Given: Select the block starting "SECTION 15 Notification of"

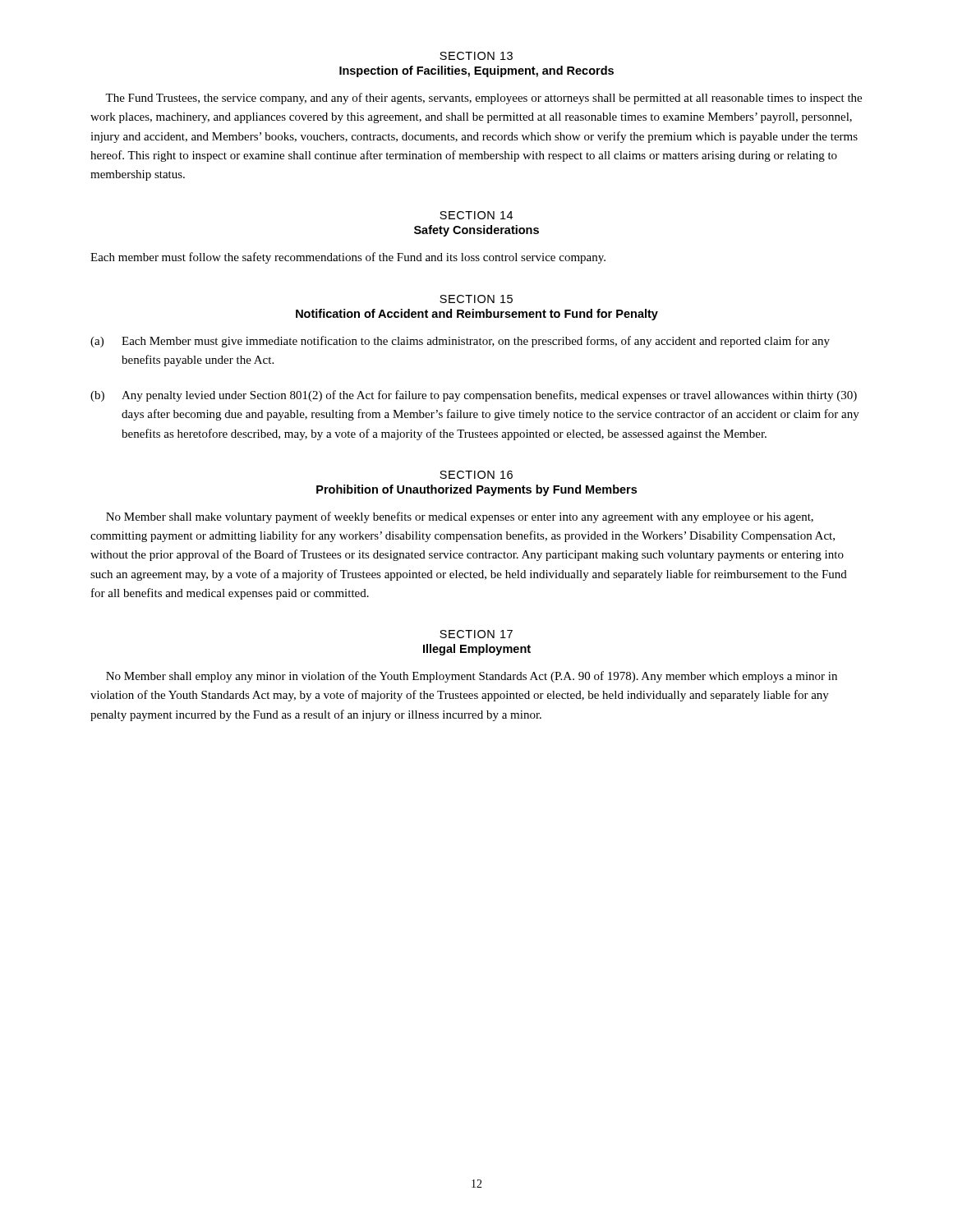Looking at the screenshot, I should (x=476, y=306).
